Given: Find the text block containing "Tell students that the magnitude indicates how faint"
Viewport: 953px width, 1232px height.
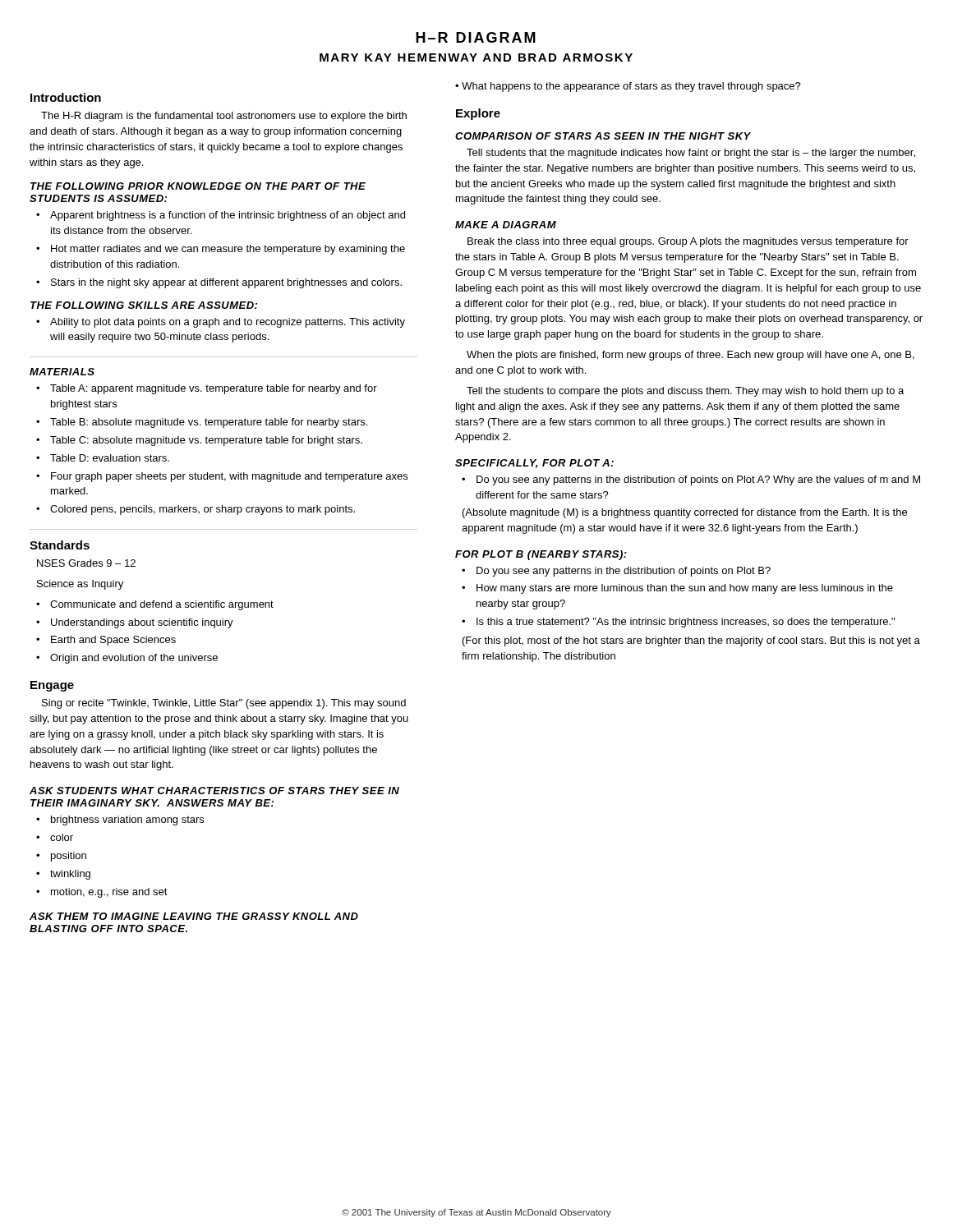Looking at the screenshot, I should (686, 175).
